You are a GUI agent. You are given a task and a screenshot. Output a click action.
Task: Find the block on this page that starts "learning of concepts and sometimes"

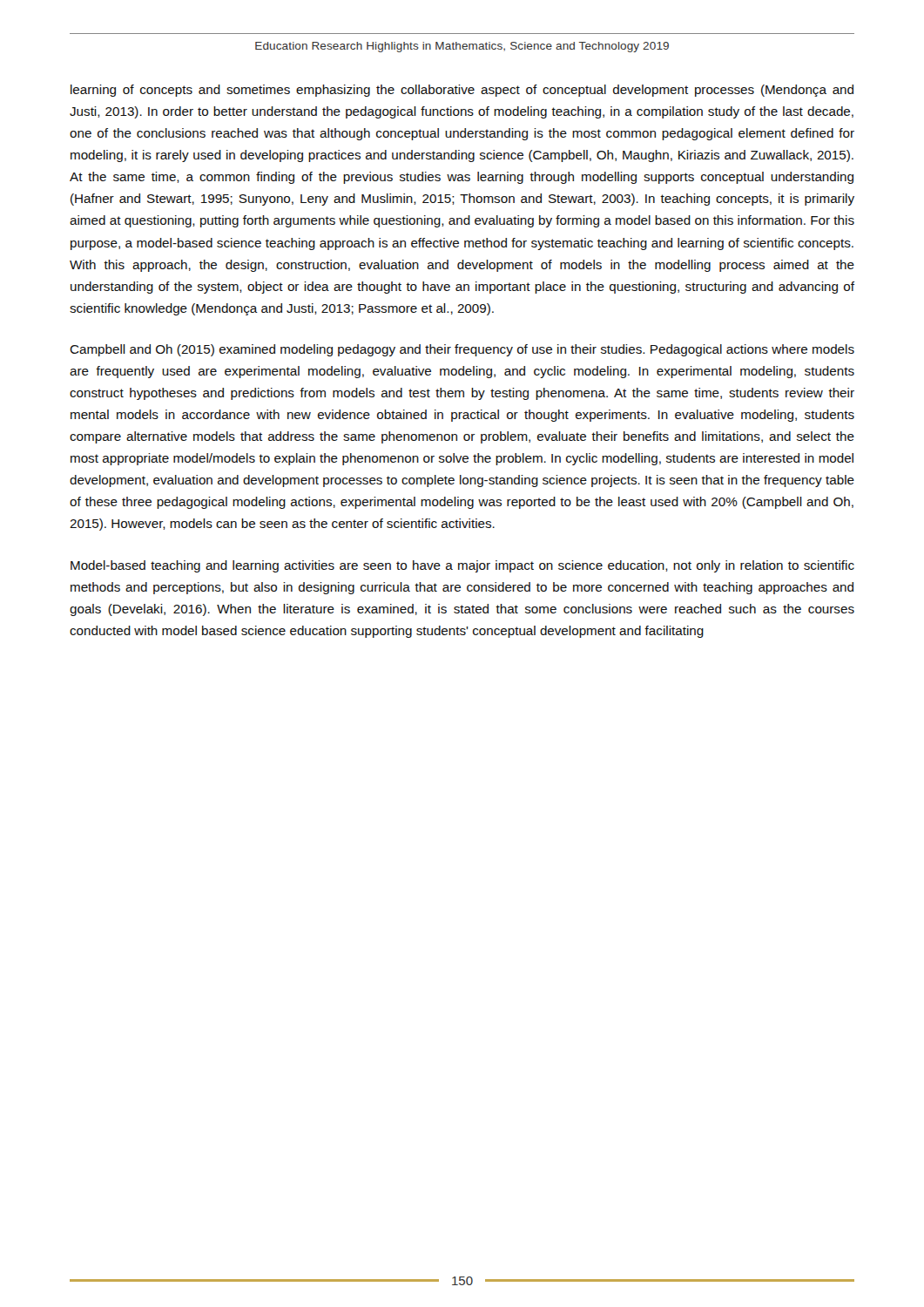tap(462, 199)
